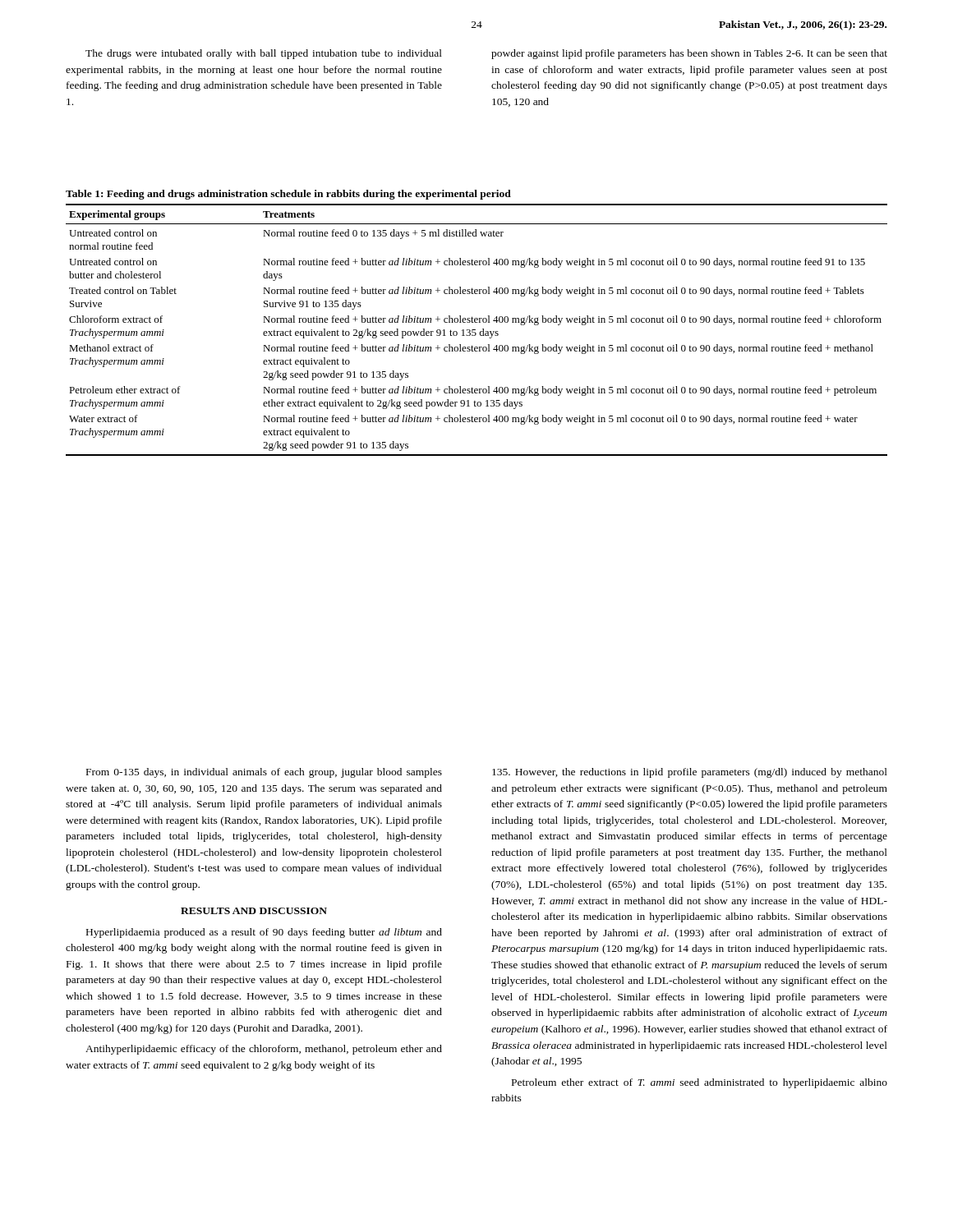Point to the block beginning "powder against lipid profile parameters"
This screenshot has height=1232, width=953.
point(689,77)
